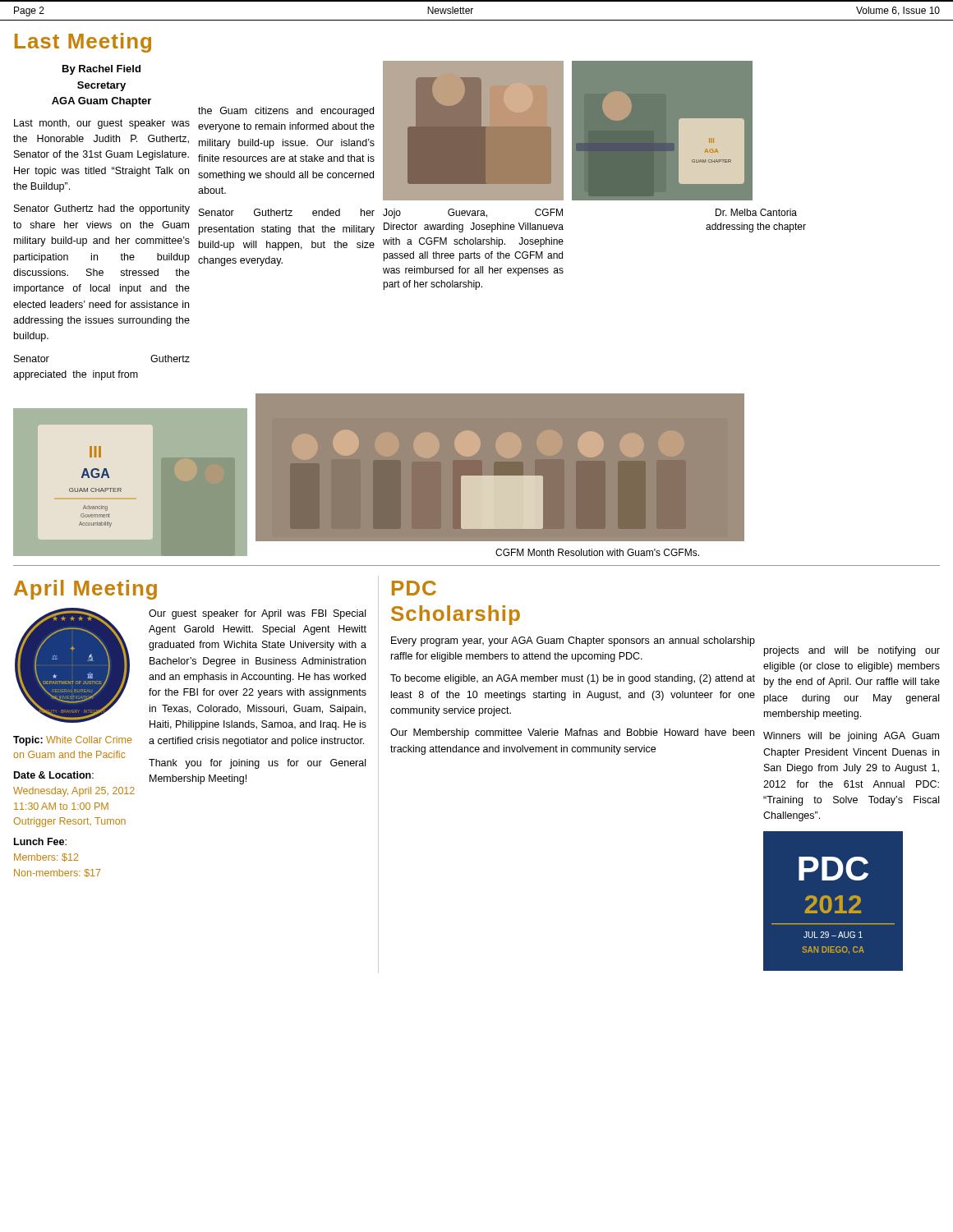This screenshot has height=1232, width=953.
Task: Click on the region starting "Senator Guthertz appreciated the"
Action: pyautogui.click(x=101, y=367)
